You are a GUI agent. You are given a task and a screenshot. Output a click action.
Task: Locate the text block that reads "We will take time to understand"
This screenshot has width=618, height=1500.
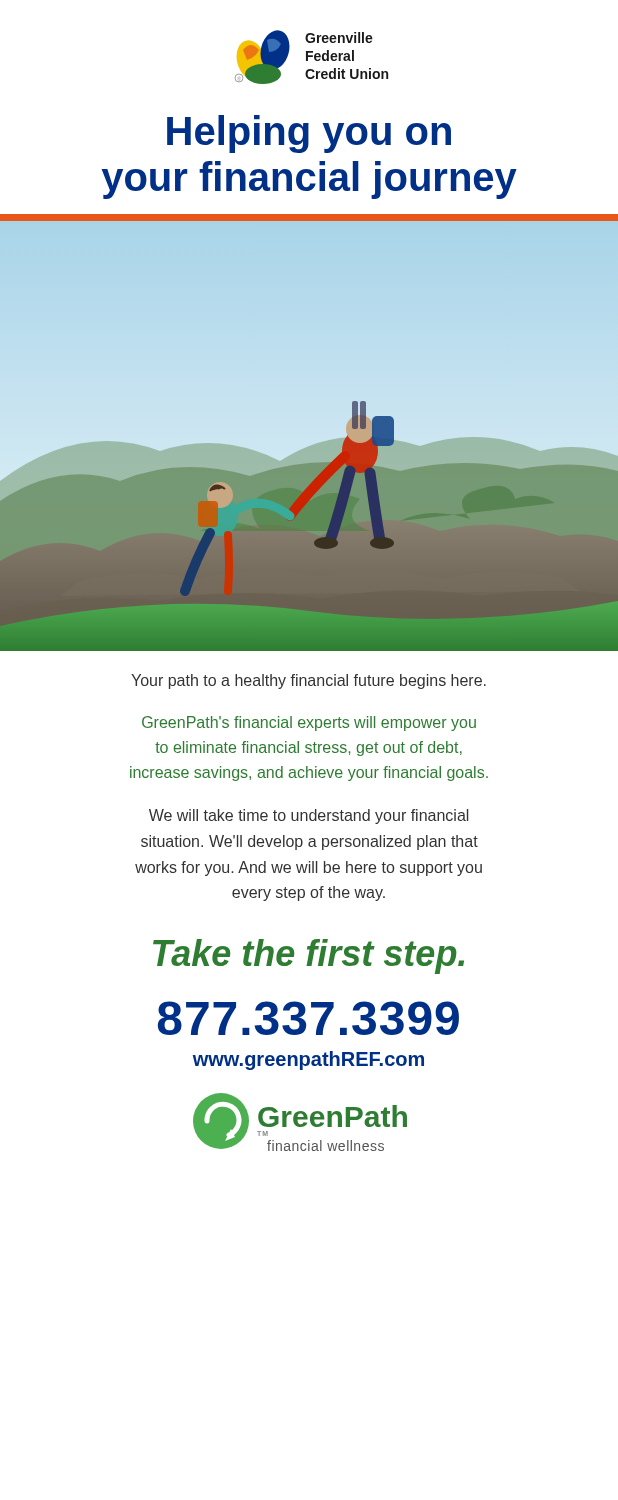coord(309,854)
